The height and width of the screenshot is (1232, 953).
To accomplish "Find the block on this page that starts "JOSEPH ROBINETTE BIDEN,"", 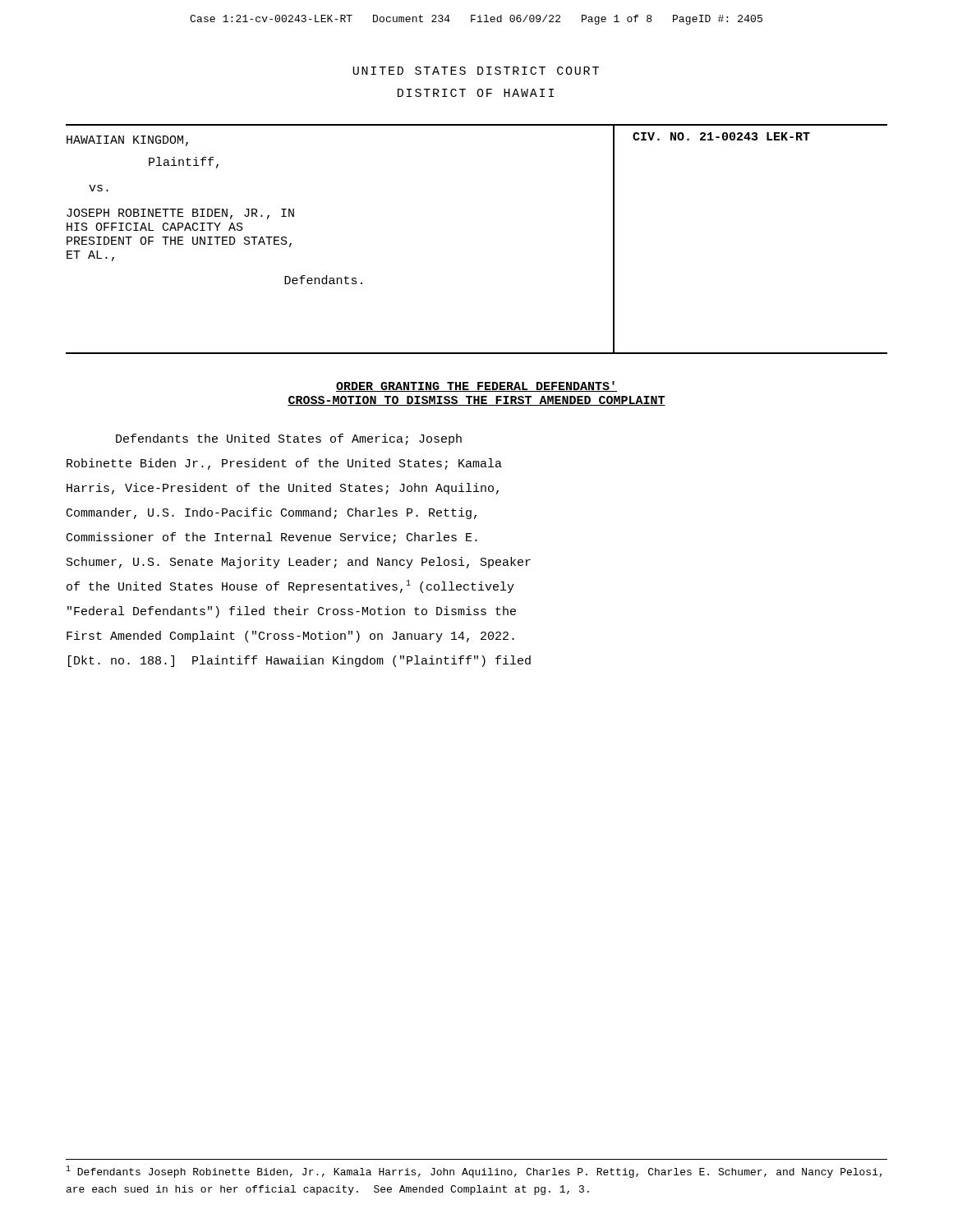I will 180,235.
